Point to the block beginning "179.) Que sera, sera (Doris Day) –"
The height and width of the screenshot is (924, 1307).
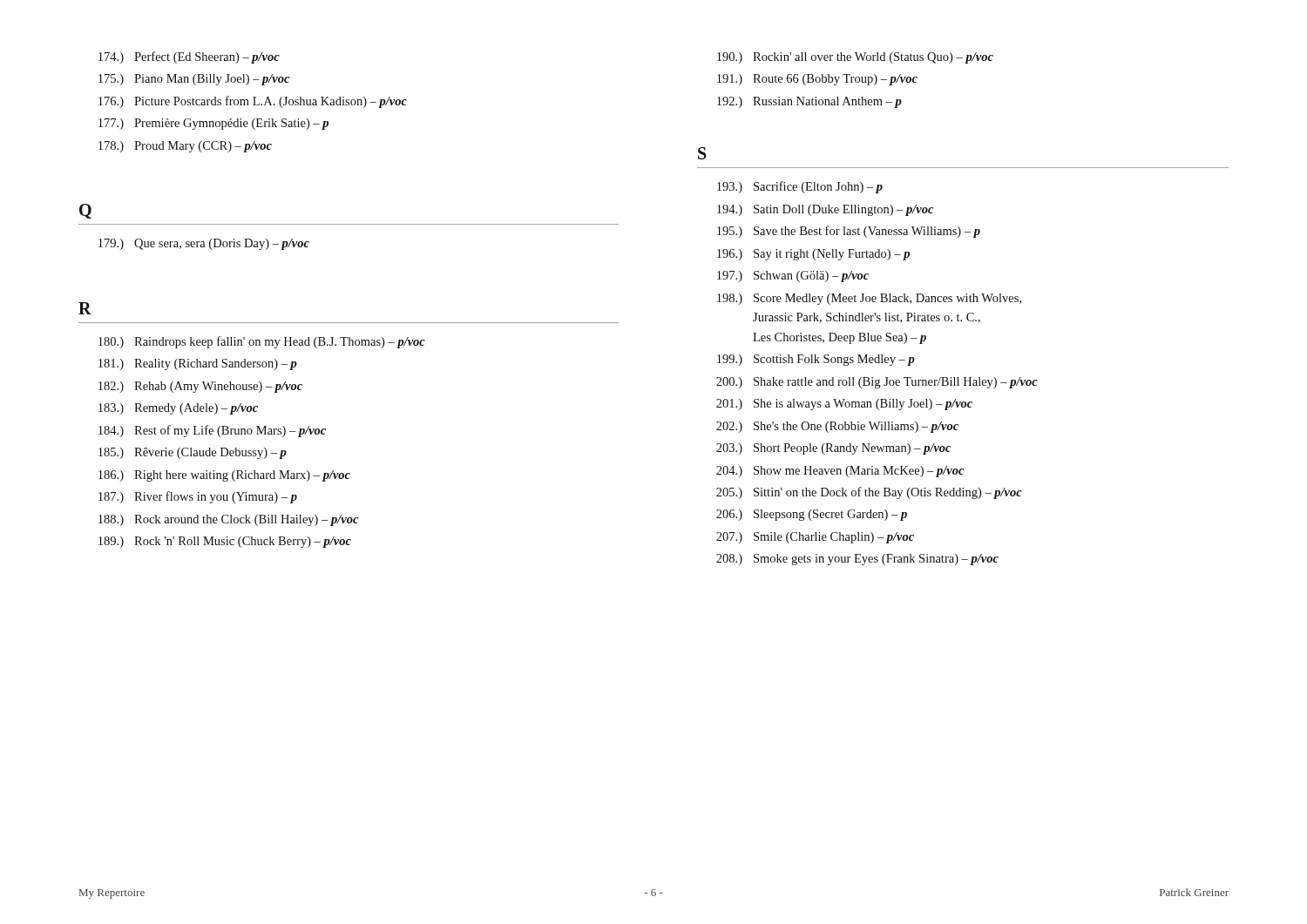[x=204, y=244]
